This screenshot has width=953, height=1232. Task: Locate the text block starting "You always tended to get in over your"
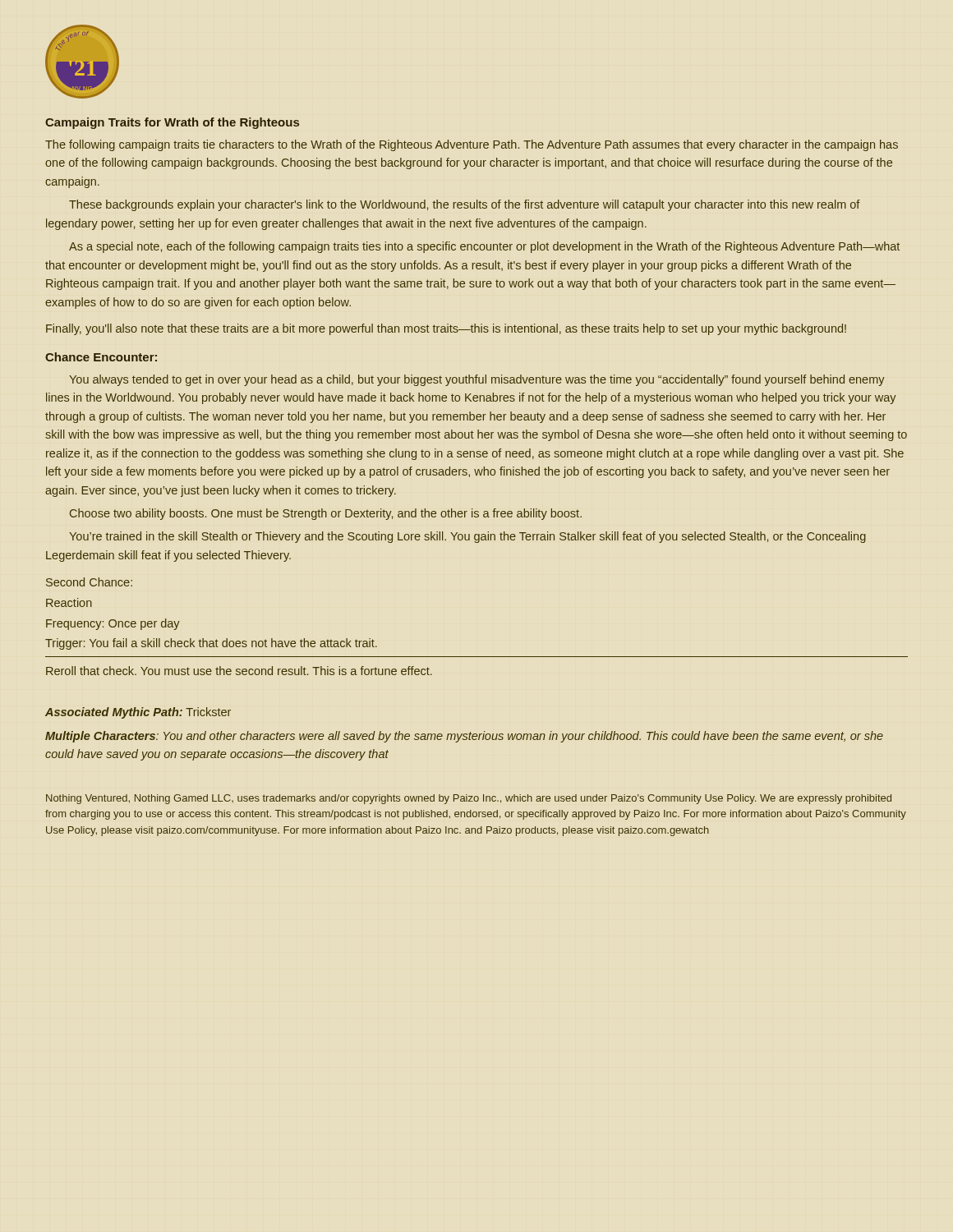(476, 467)
